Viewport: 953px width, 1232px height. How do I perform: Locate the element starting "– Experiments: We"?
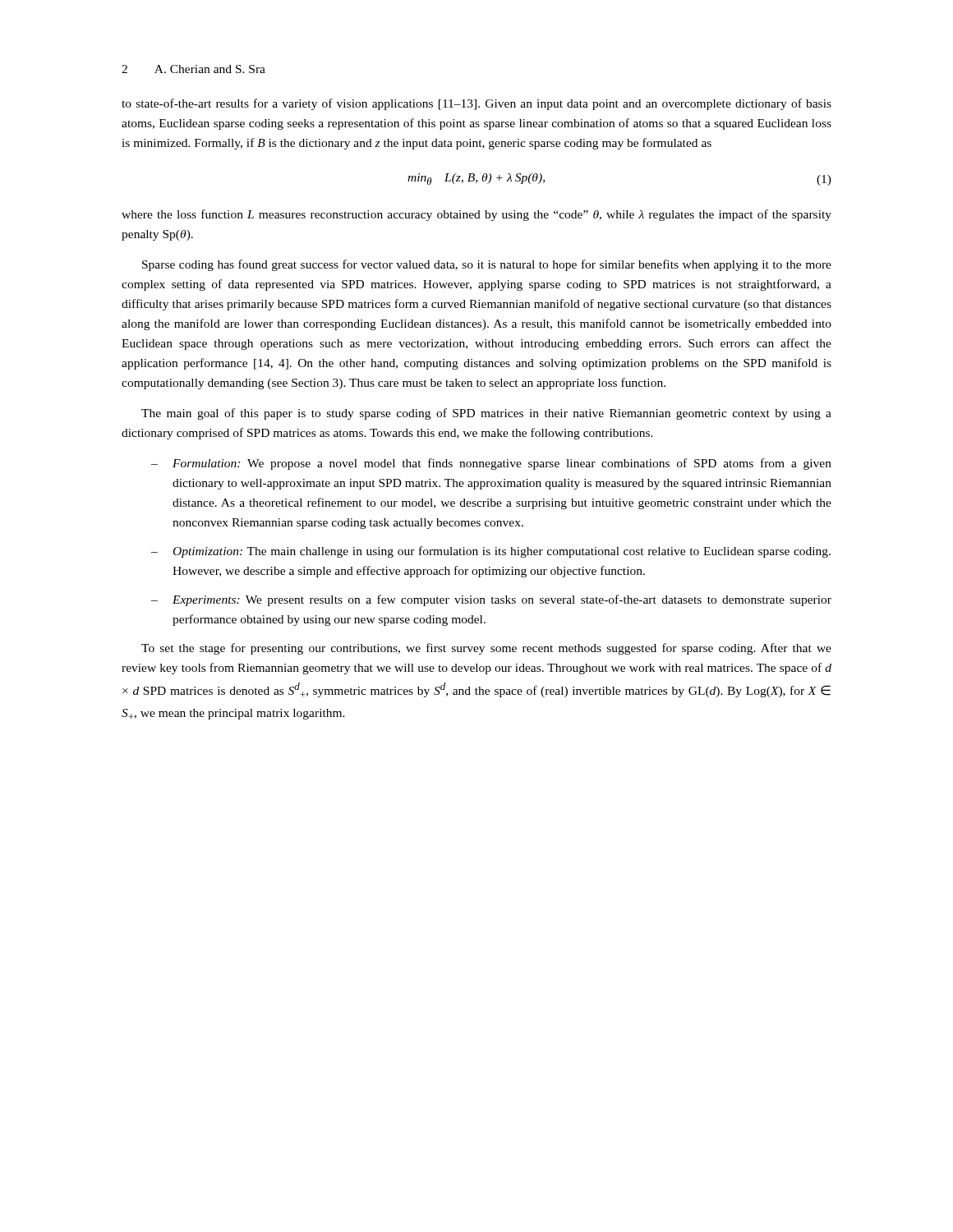(x=491, y=610)
